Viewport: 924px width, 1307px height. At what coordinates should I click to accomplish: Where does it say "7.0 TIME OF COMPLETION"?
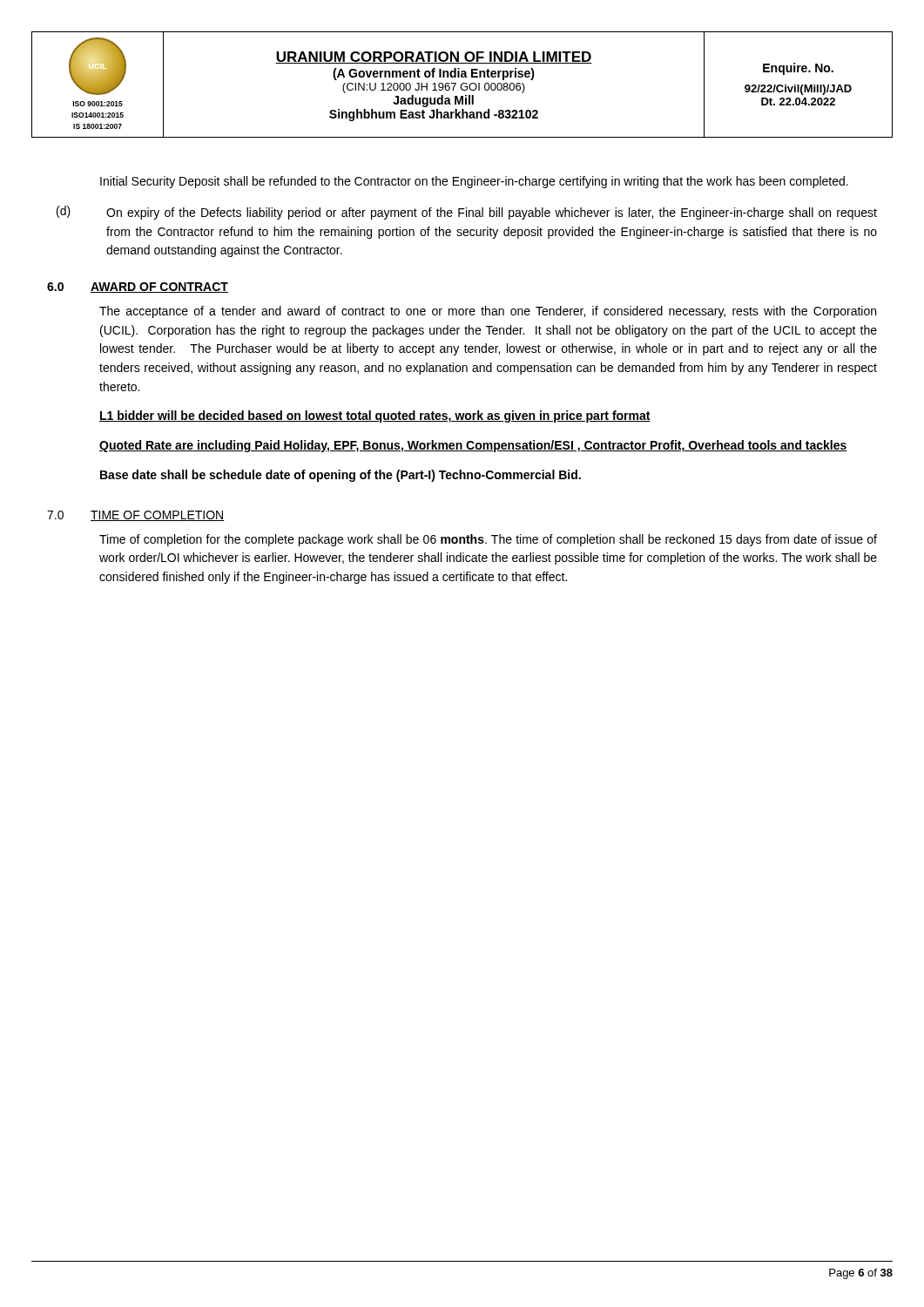tap(136, 515)
